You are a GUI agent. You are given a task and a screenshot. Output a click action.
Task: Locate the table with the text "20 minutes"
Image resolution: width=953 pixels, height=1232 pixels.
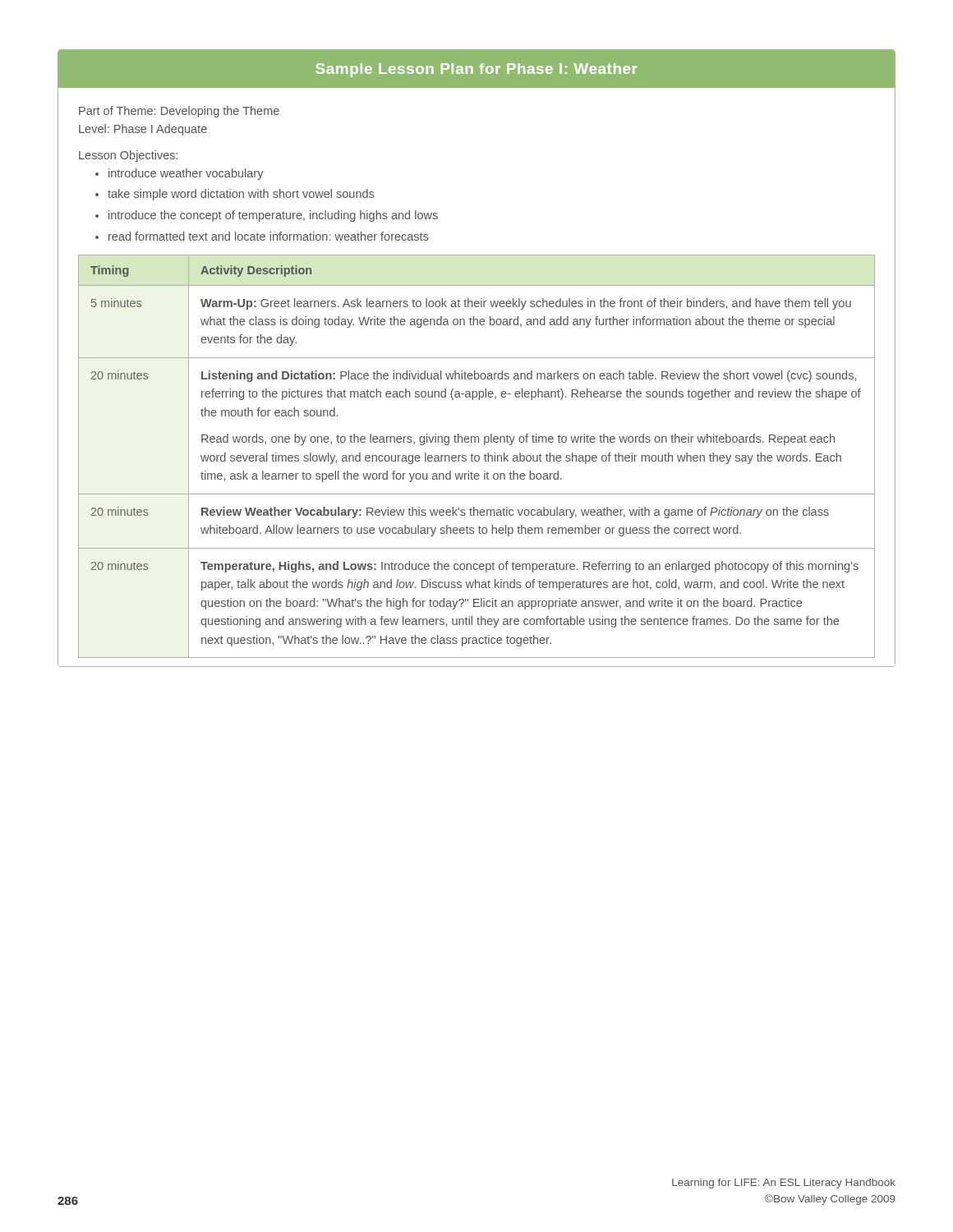click(x=476, y=456)
